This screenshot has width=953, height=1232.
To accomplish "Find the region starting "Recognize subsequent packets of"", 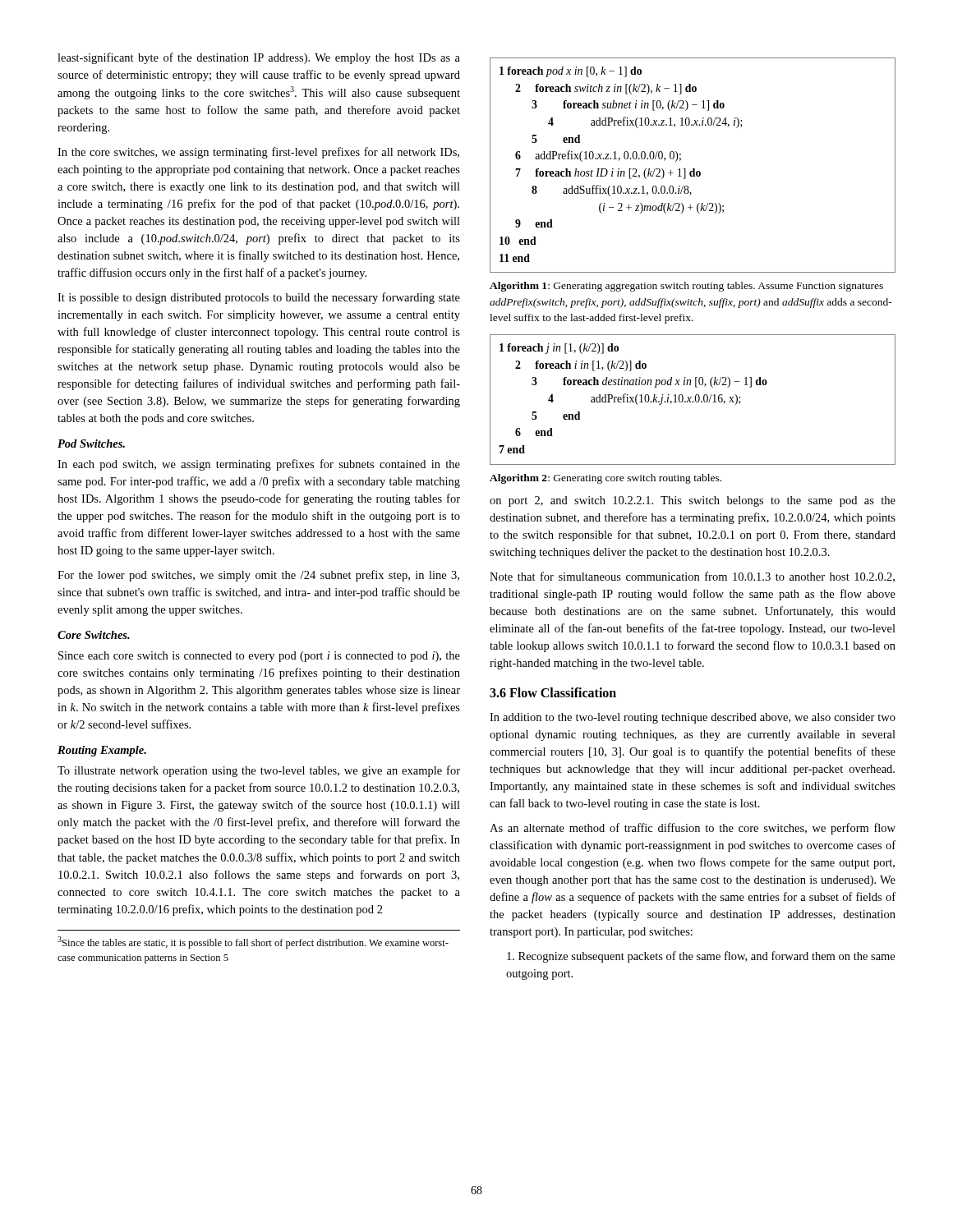I will point(701,965).
